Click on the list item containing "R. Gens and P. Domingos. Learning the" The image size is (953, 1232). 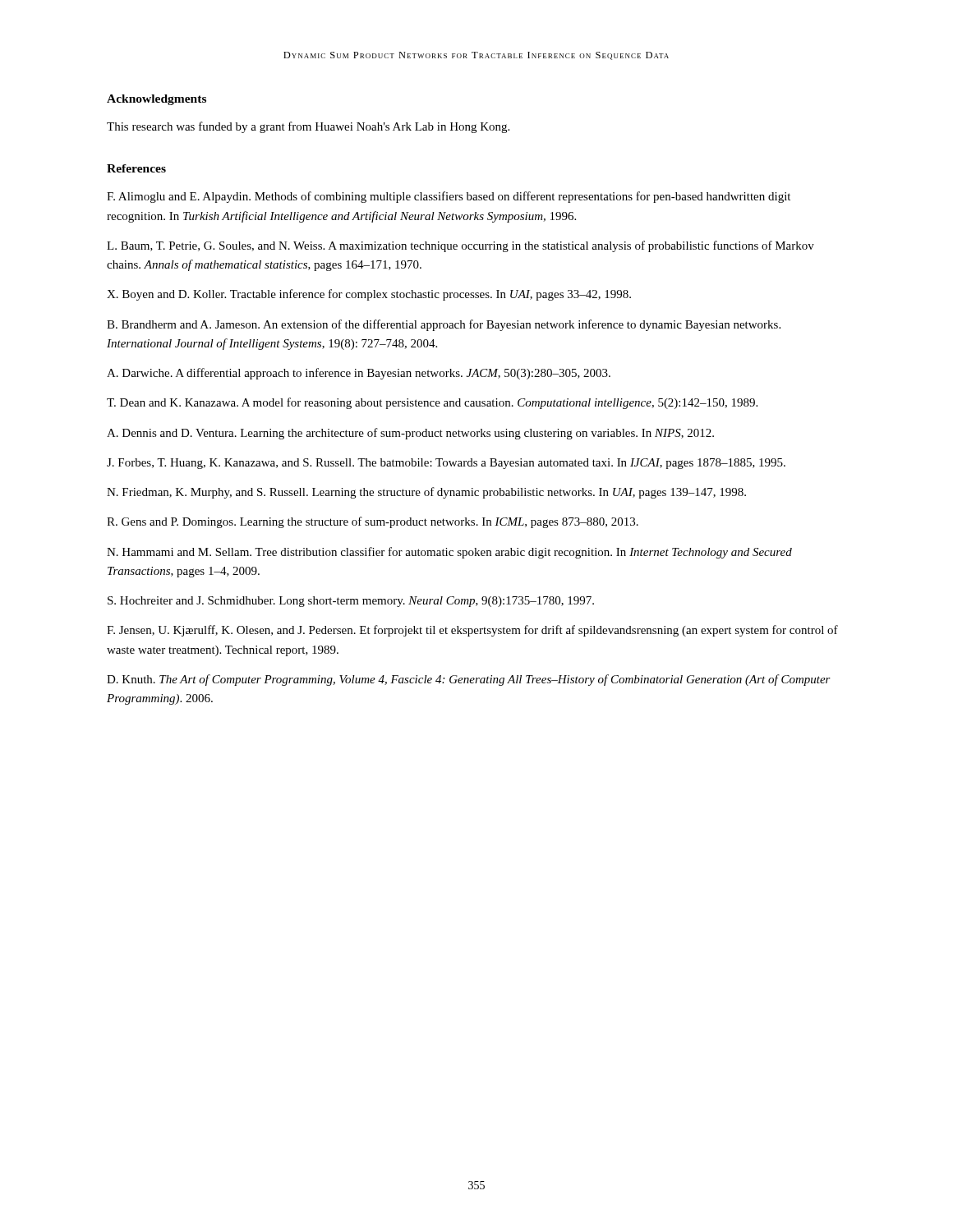[x=476, y=522]
